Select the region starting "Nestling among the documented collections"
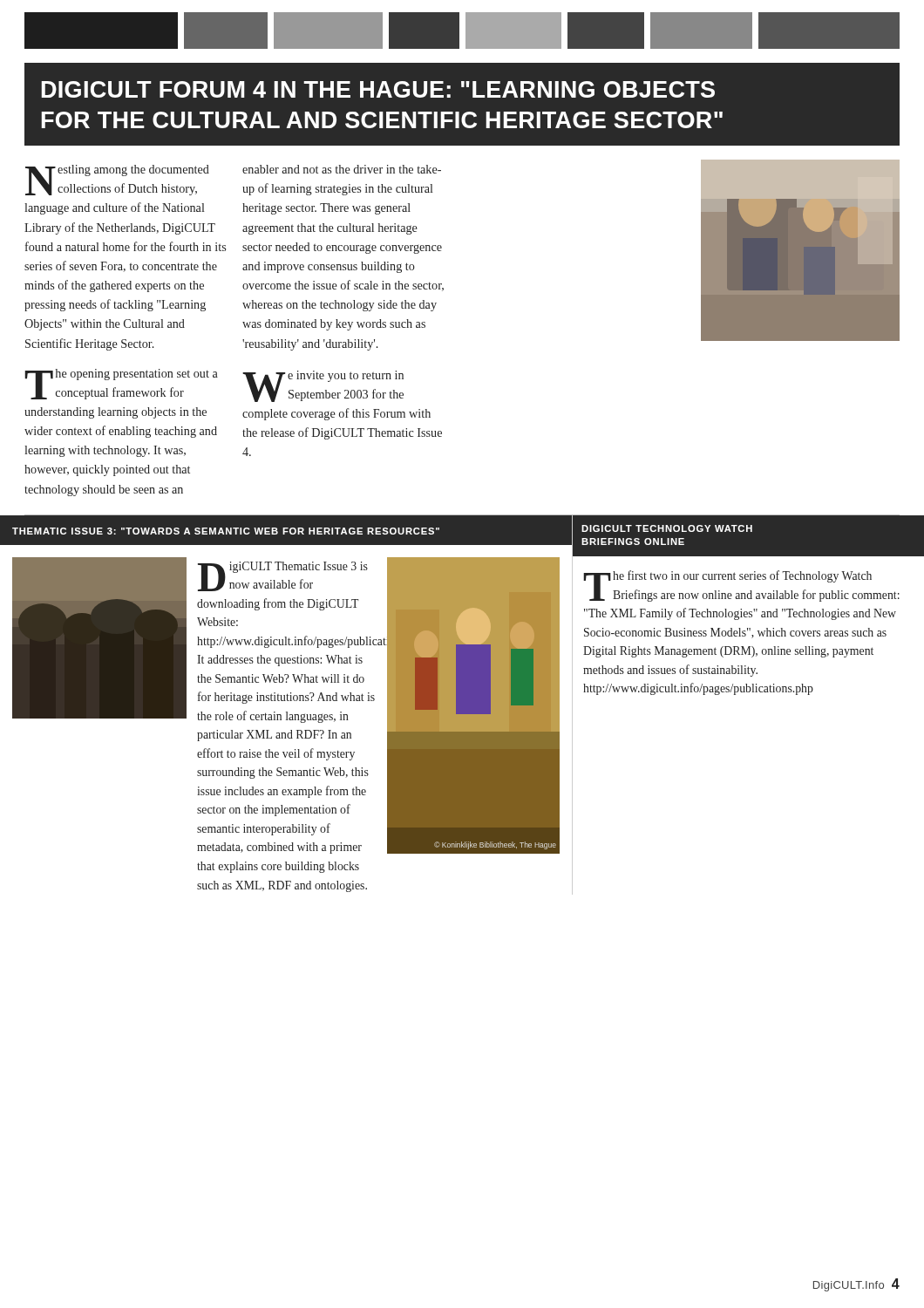 pyautogui.click(x=125, y=255)
